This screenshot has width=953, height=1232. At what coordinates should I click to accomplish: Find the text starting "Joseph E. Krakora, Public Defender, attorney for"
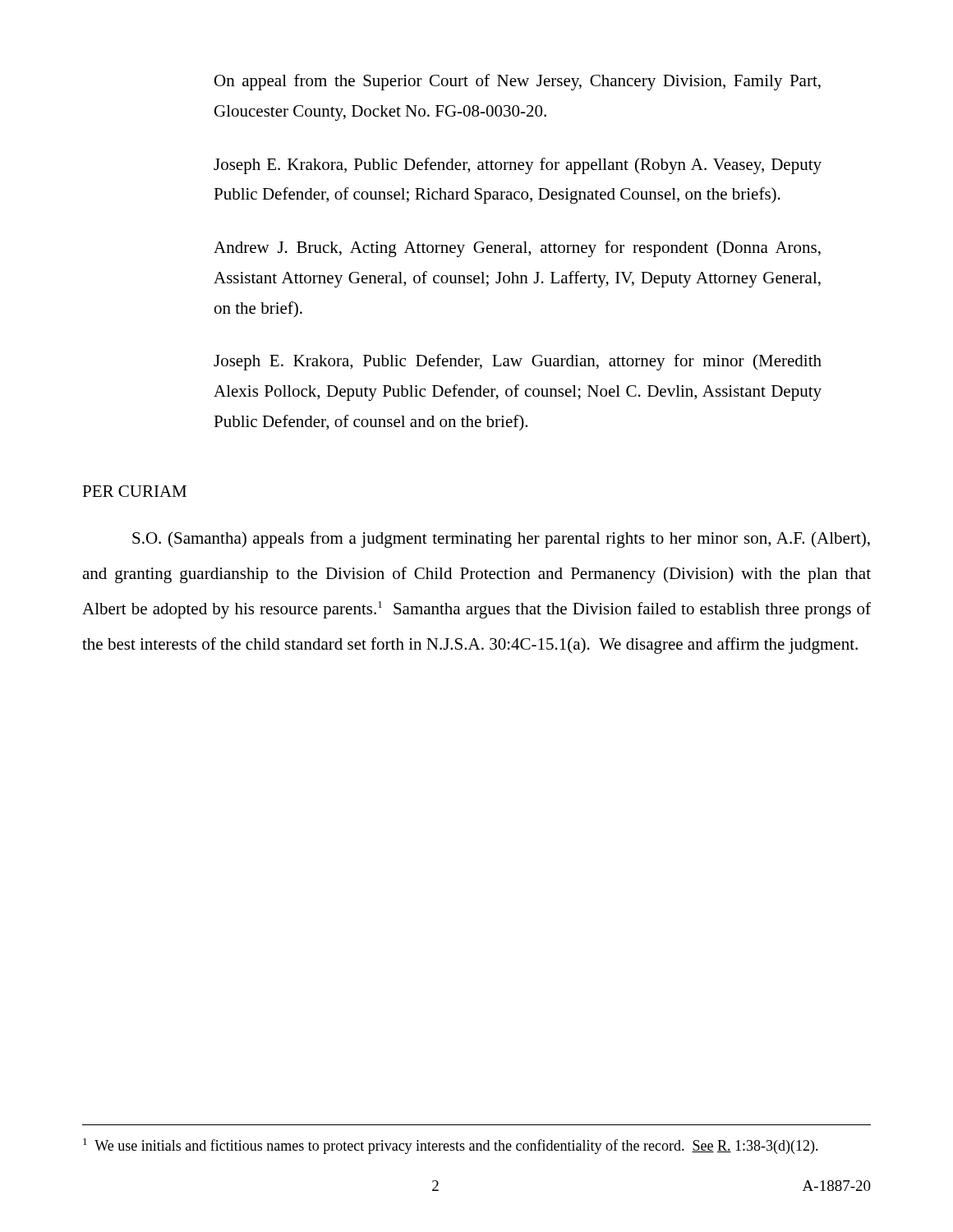pyautogui.click(x=518, y=179)
